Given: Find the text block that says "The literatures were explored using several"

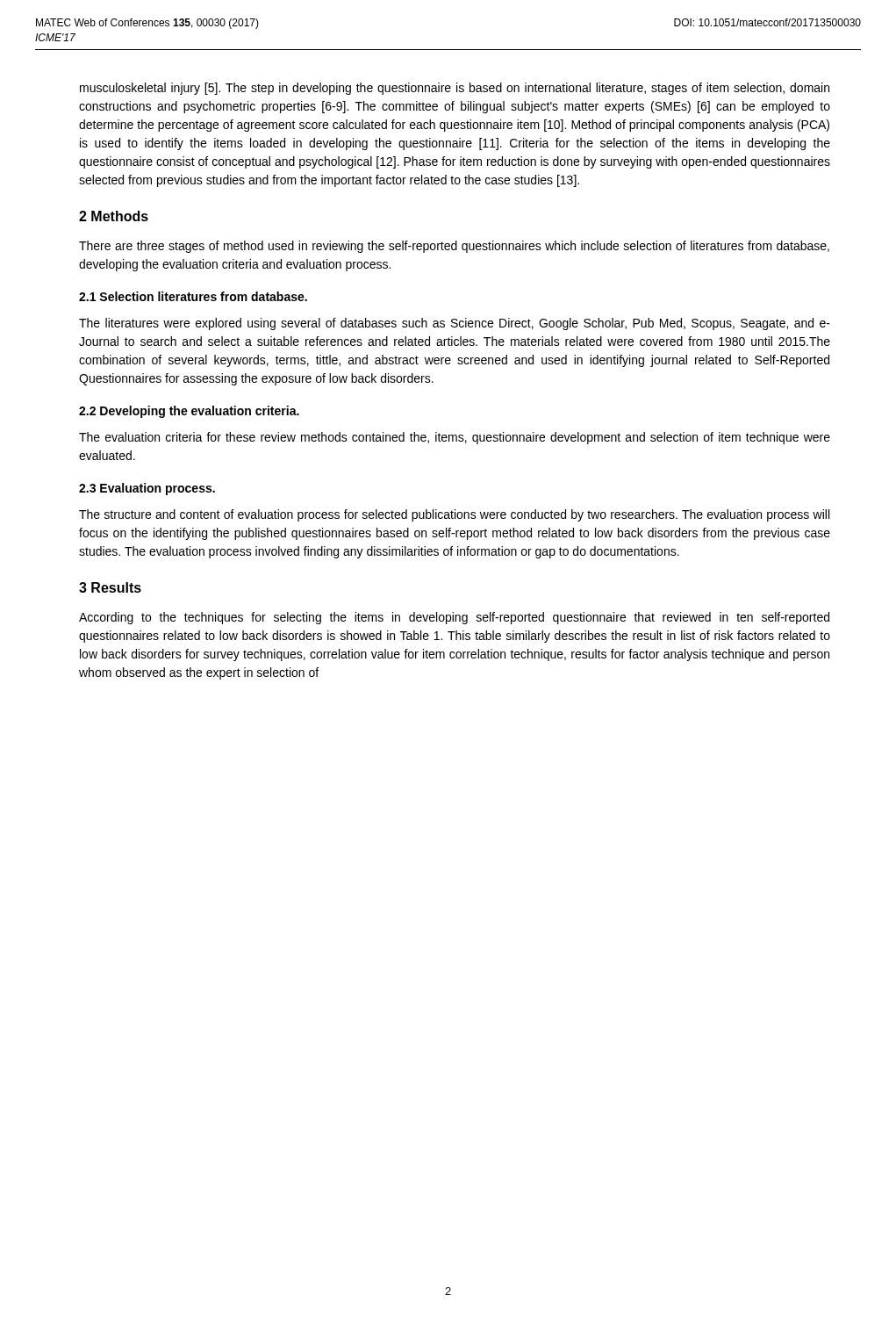Looking at the screenshot, I should [x=455, y=351].
